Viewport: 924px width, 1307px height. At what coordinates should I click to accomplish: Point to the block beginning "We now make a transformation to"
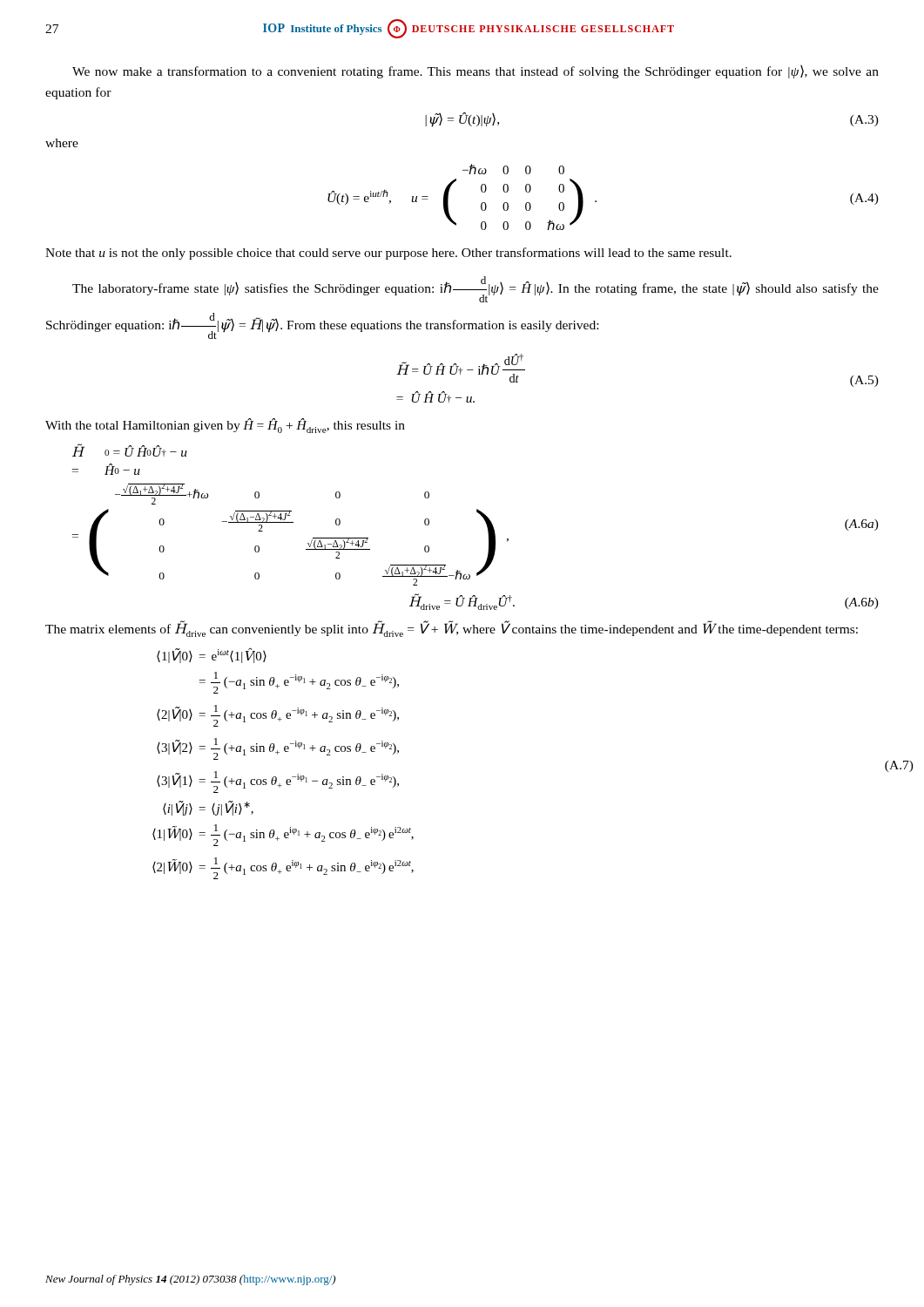pyautogui.click(x=462, y=82)
